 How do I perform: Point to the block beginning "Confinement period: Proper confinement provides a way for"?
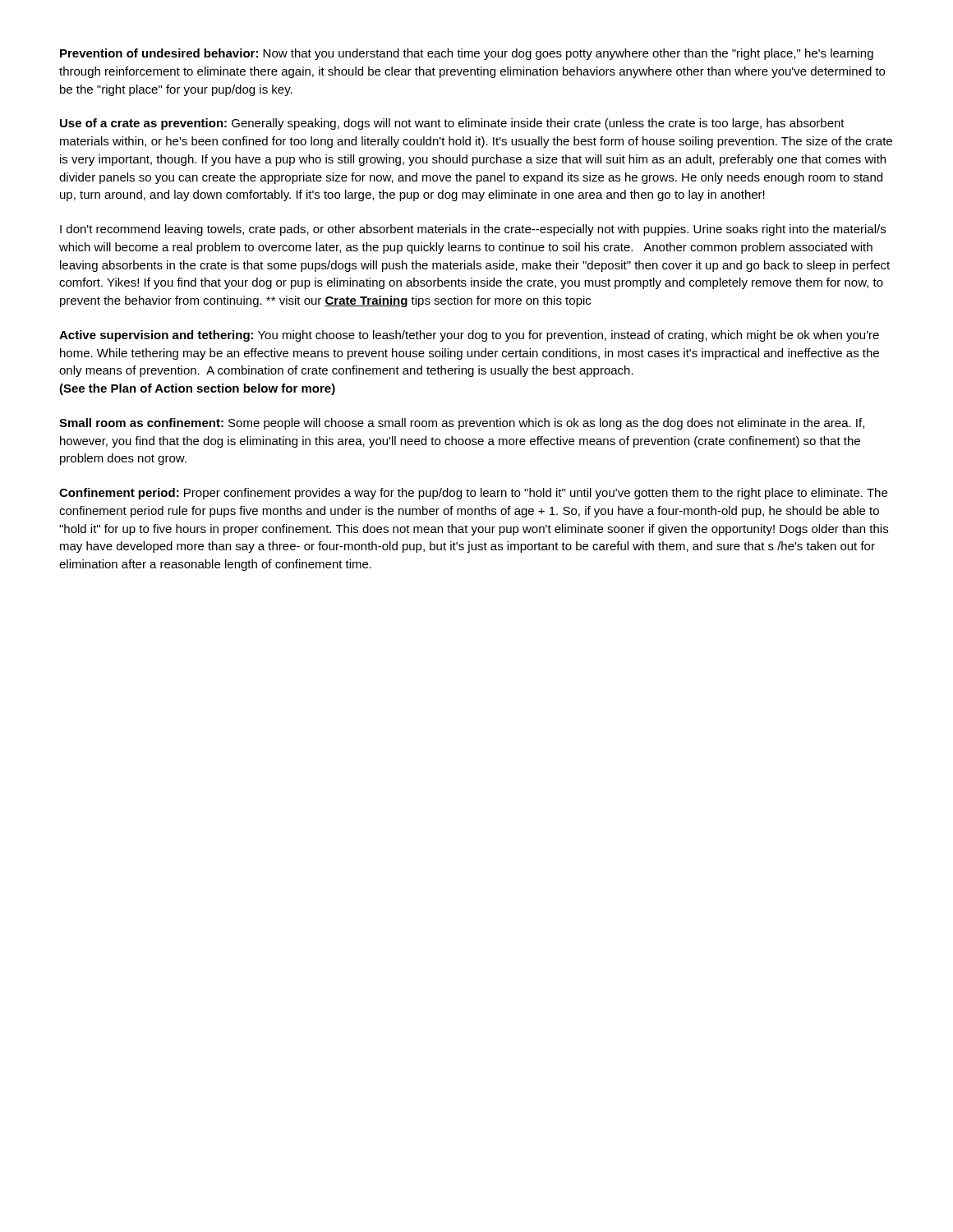tap(474, 528)
